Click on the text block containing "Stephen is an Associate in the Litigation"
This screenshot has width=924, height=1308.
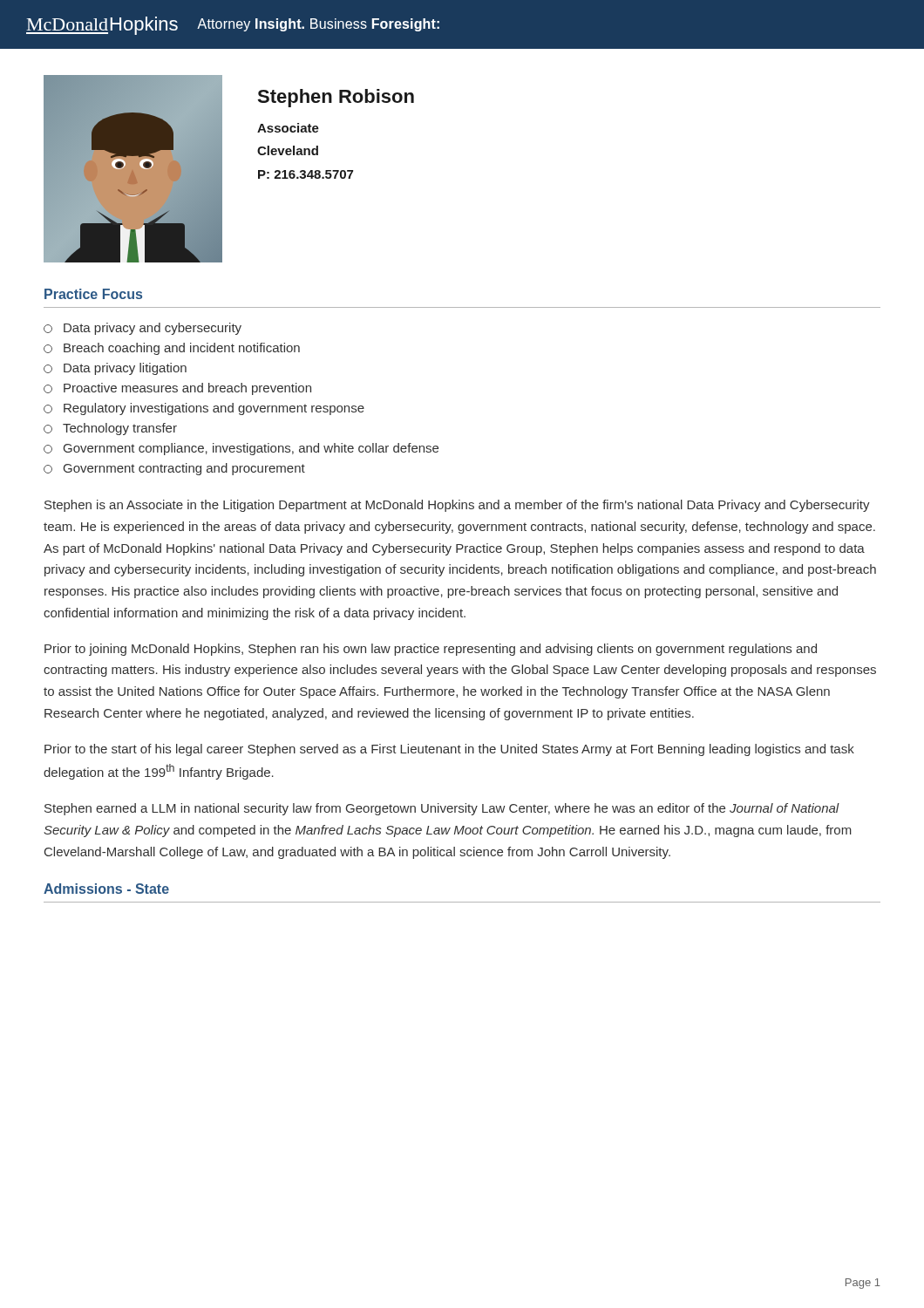[460, 558]
